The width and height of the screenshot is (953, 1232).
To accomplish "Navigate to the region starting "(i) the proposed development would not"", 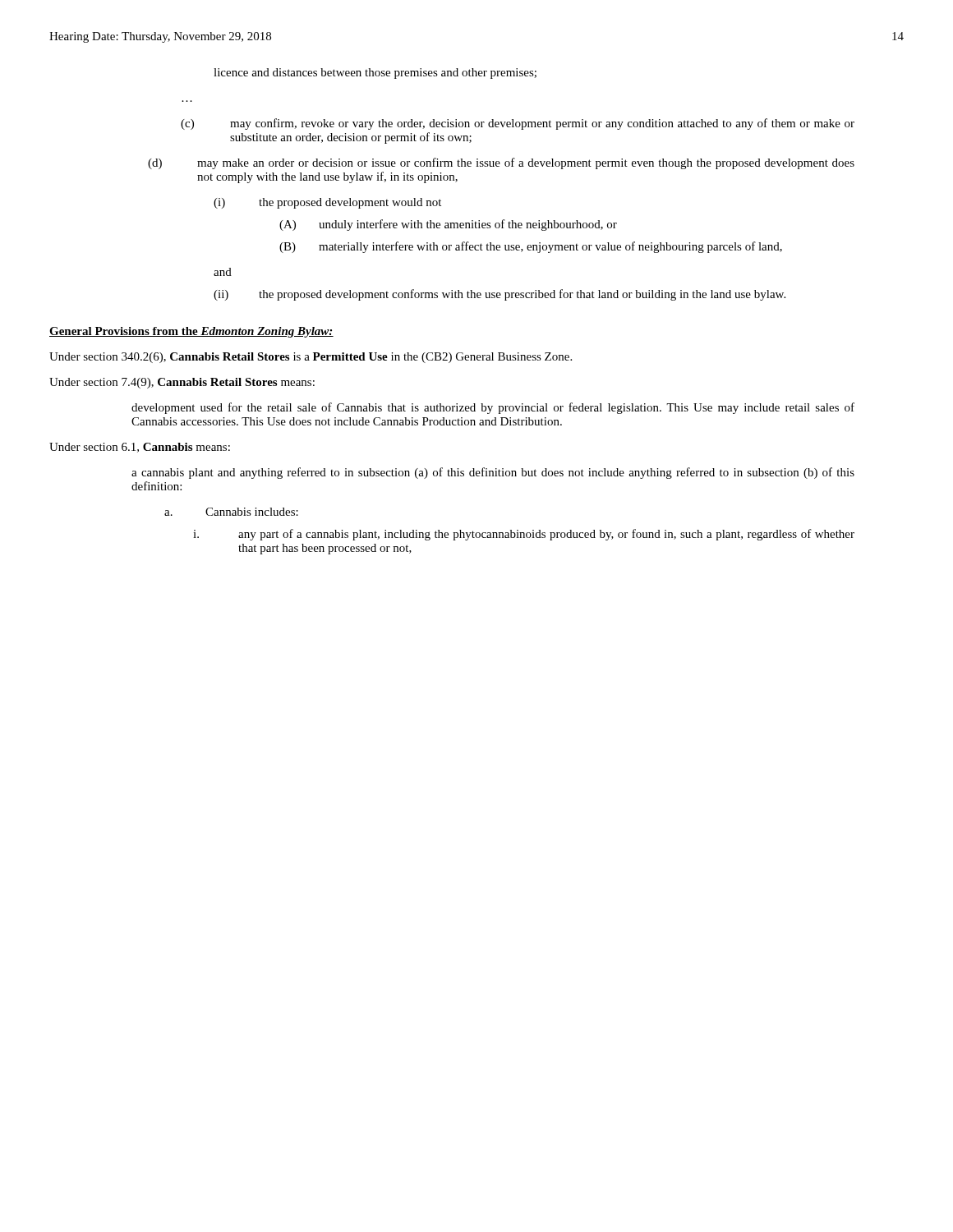I will point(327,203).
